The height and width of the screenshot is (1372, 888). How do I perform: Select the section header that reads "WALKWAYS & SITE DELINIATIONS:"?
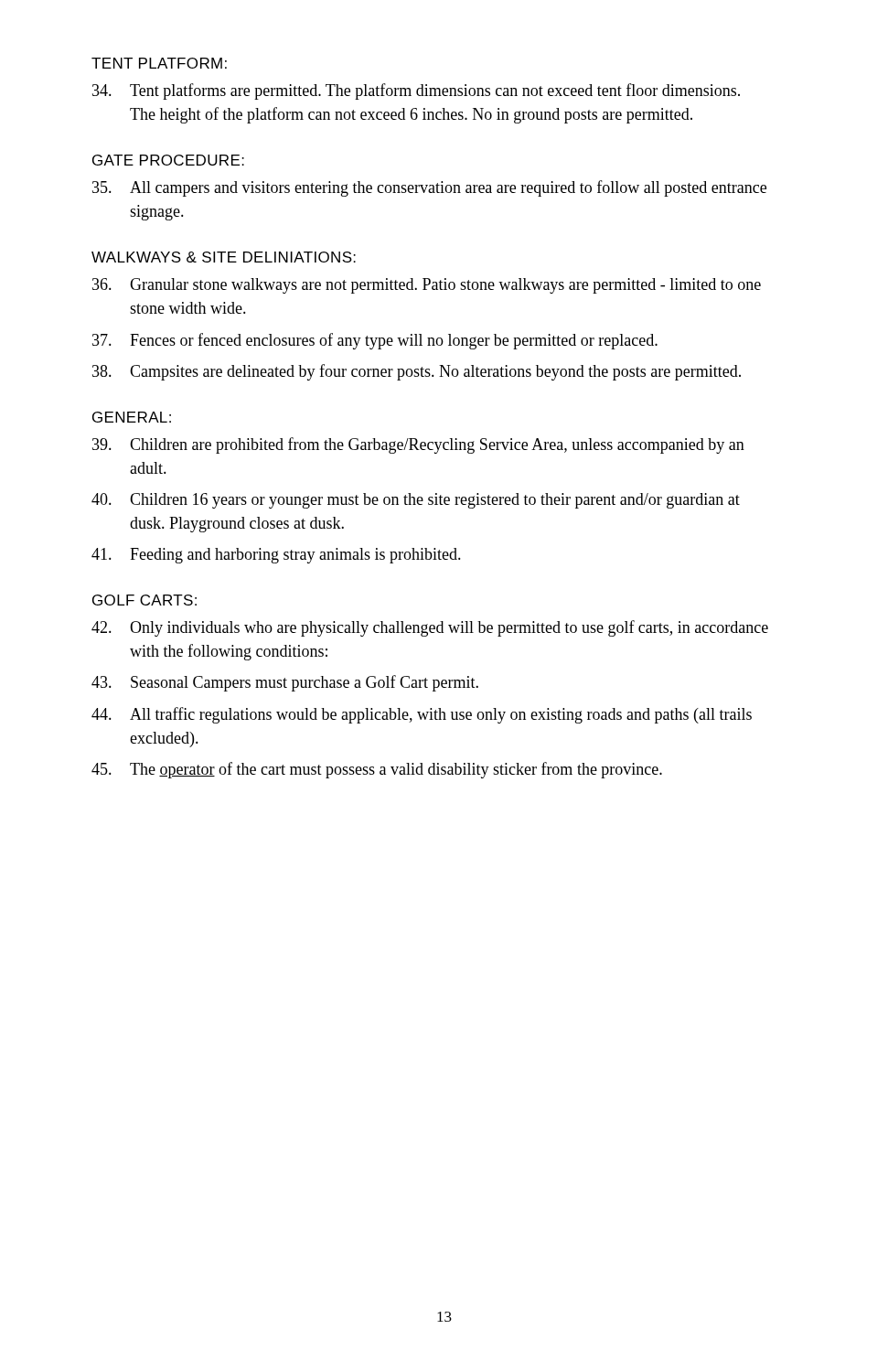tap(224, 258)
